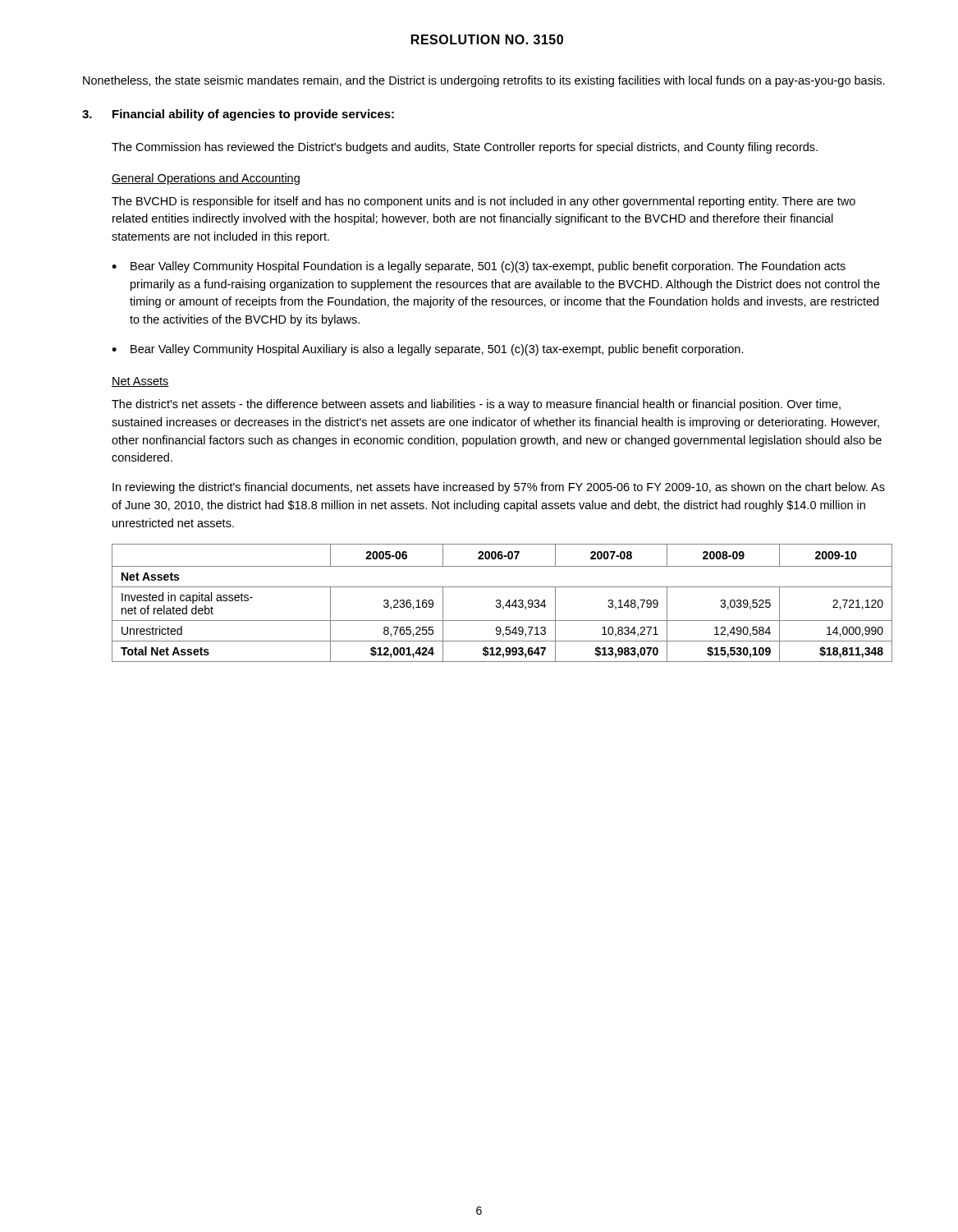The width and height of the screenshot is (958, 1232).
Task: Locate the block of text that opens with "The district's net assets"
Action: 497,431
